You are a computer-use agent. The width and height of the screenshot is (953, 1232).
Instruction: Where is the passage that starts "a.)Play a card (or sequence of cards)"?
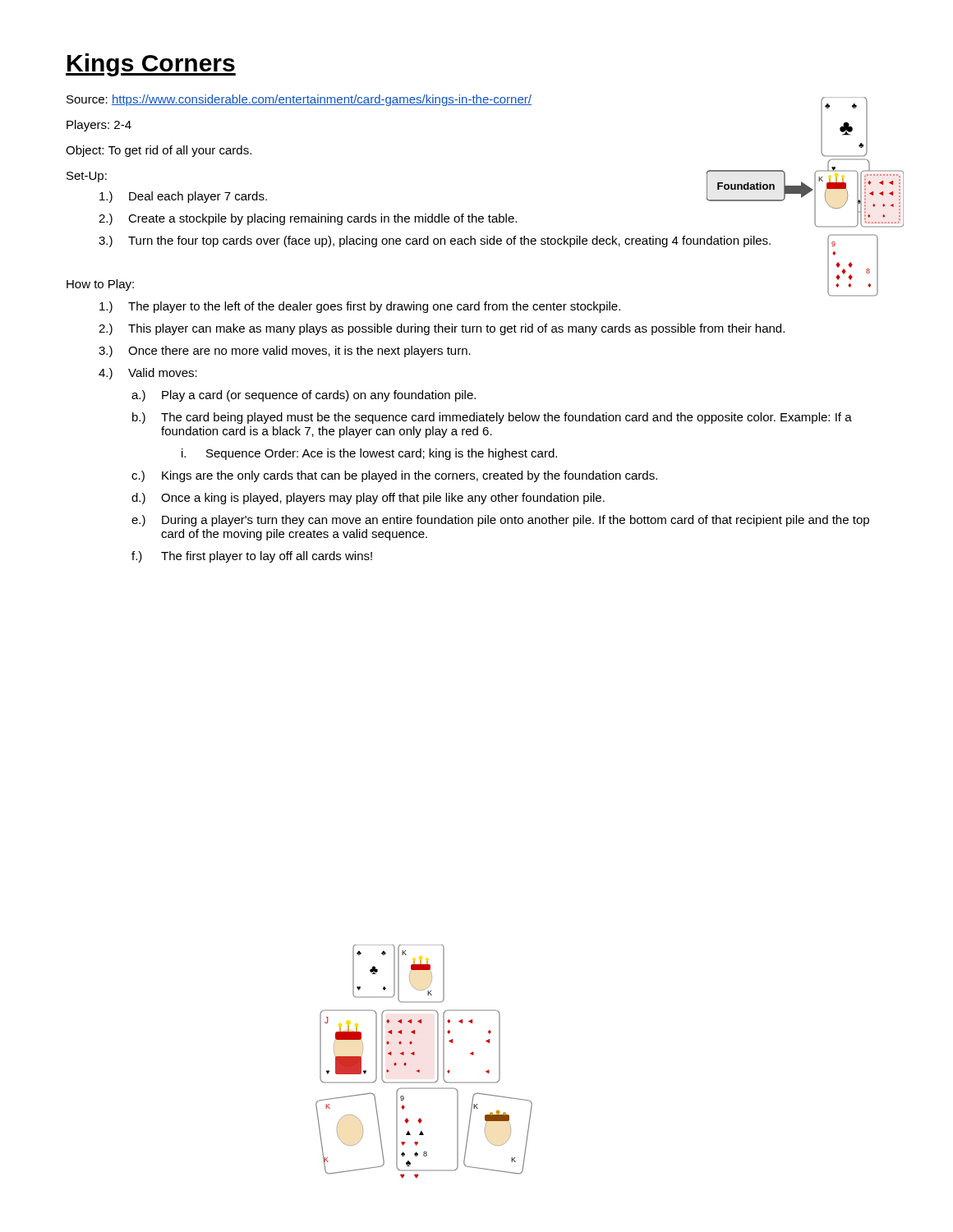coord(304,396)
